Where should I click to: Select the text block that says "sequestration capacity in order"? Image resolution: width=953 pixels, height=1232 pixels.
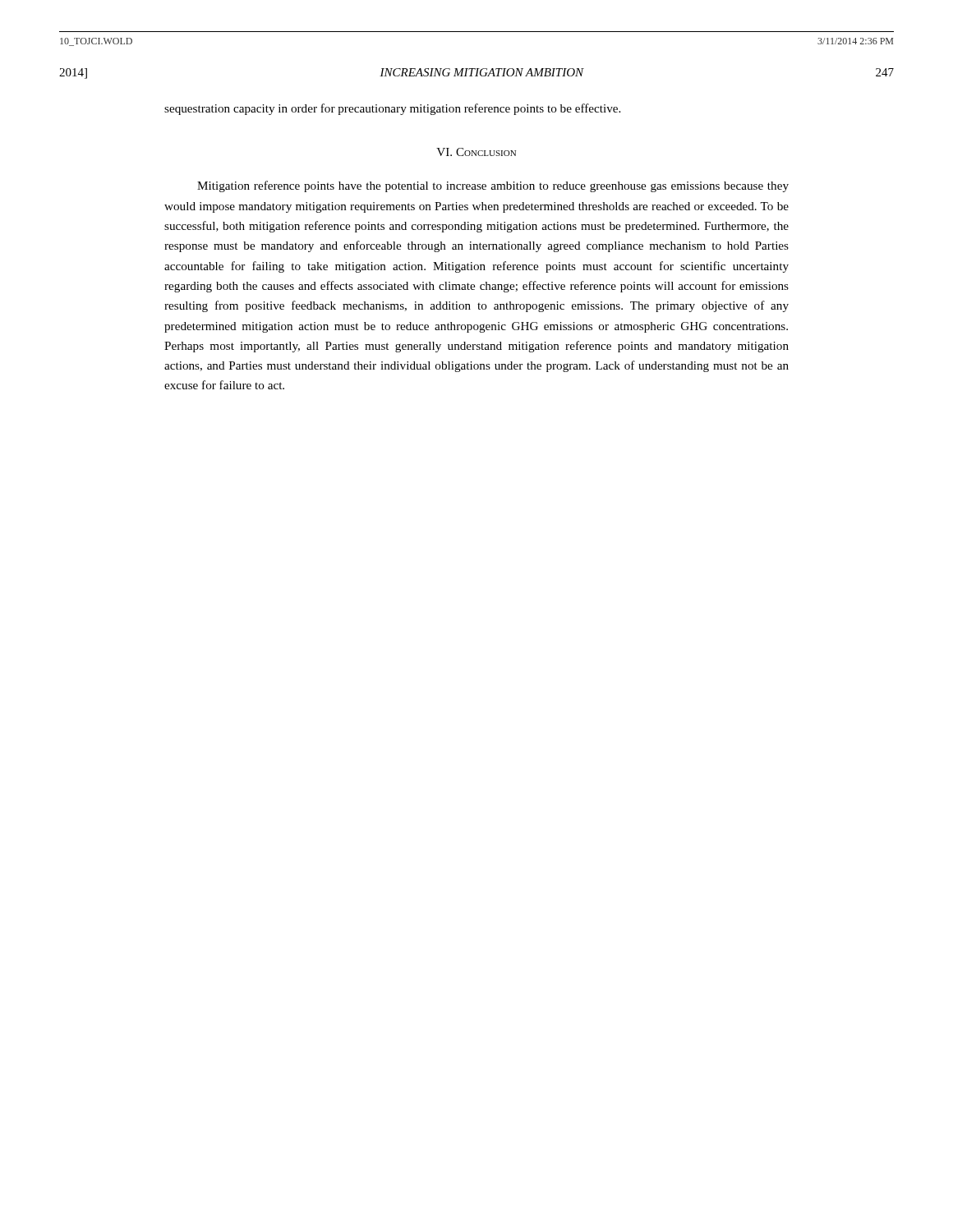click(476, 109)
